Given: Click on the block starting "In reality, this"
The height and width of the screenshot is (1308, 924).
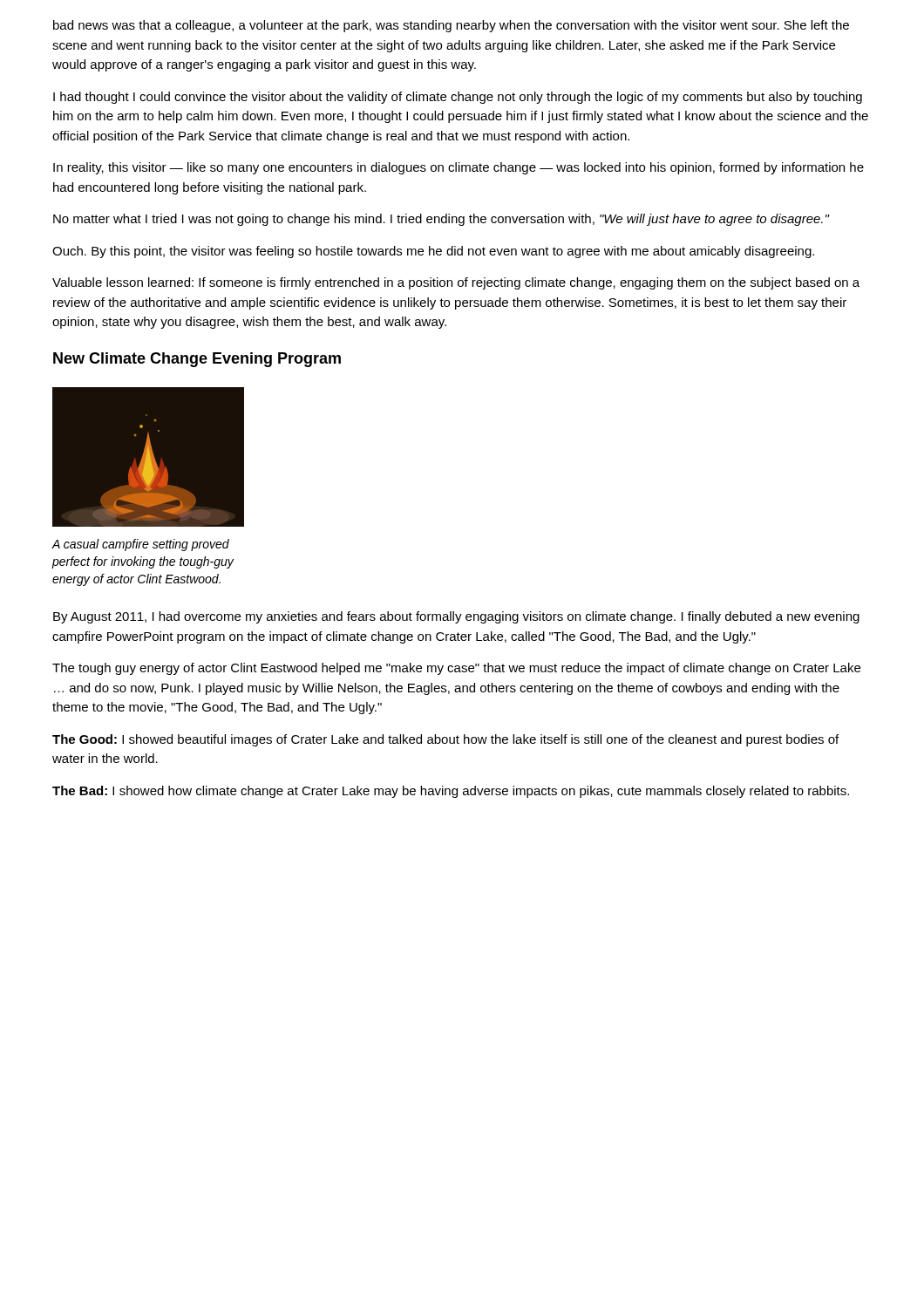Looking at the screenshot, I should click(462, 177).
